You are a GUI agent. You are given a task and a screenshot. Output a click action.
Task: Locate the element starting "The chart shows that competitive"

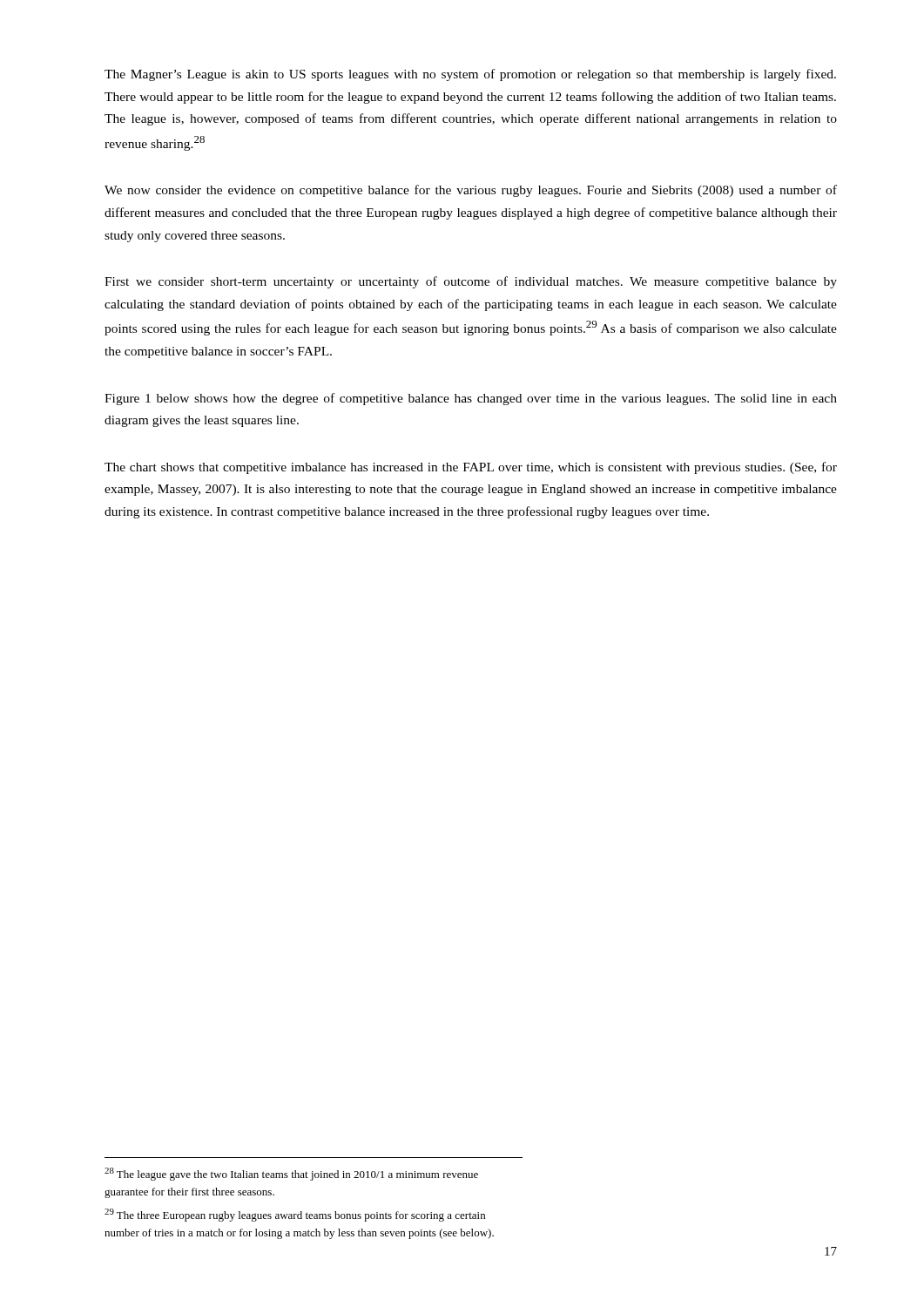(471, 489)
